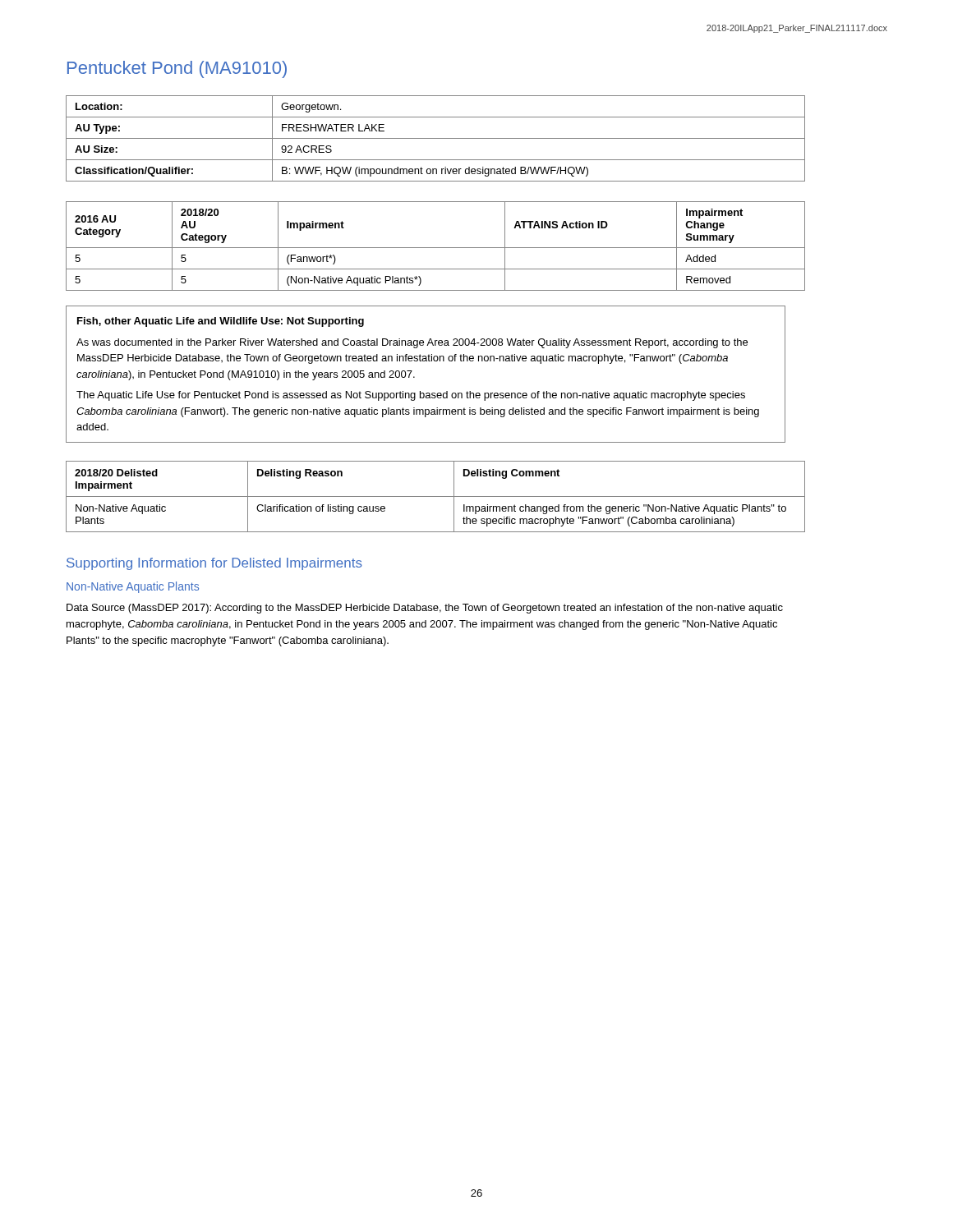The width and height of the screenshot is (953, 1232).
Task: Navigate to the passage starting "Non-Native Aquatic Plants"
Action: click(x=133, y=587)
